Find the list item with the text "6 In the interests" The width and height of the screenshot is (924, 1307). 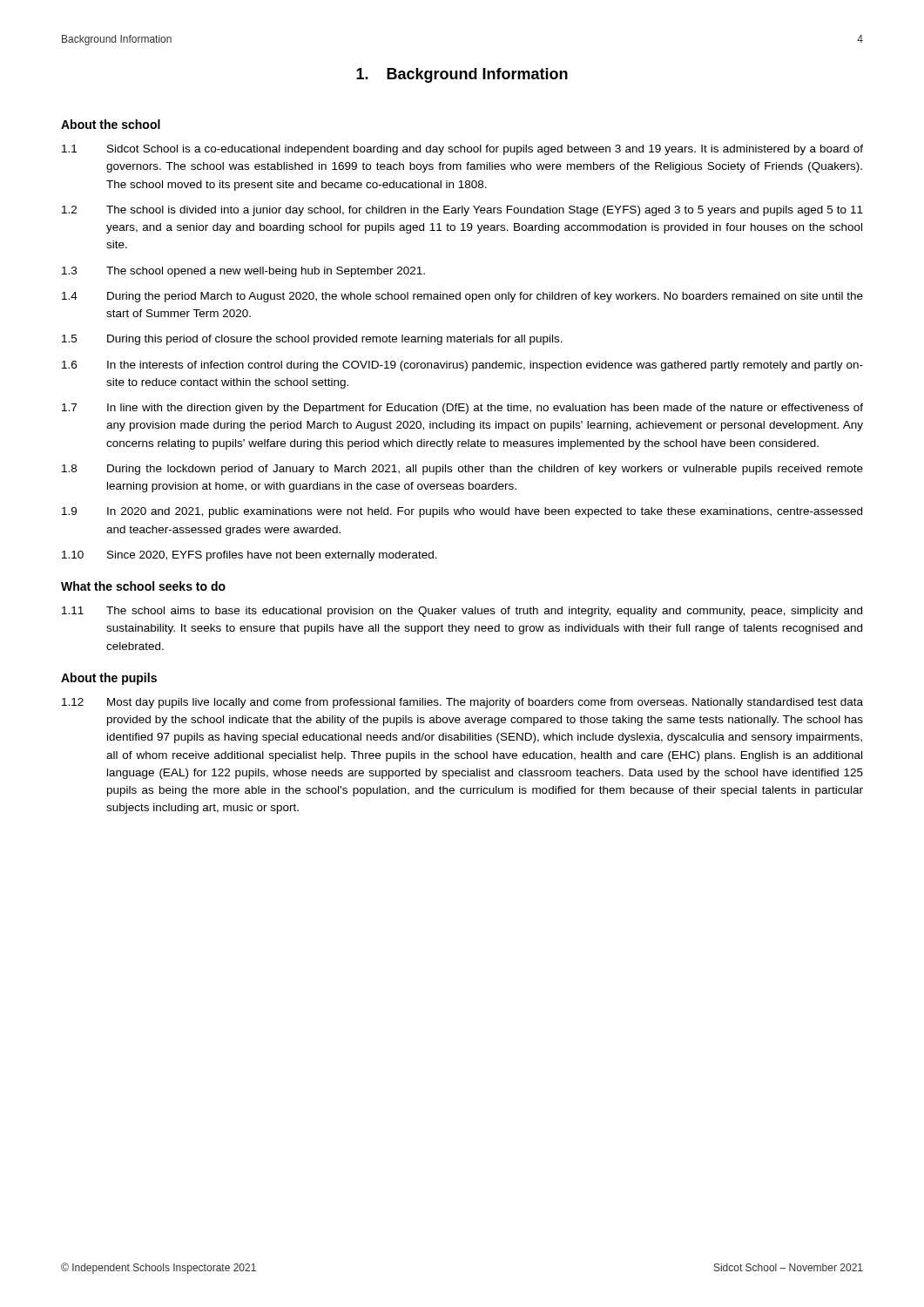tap(462, 374)
